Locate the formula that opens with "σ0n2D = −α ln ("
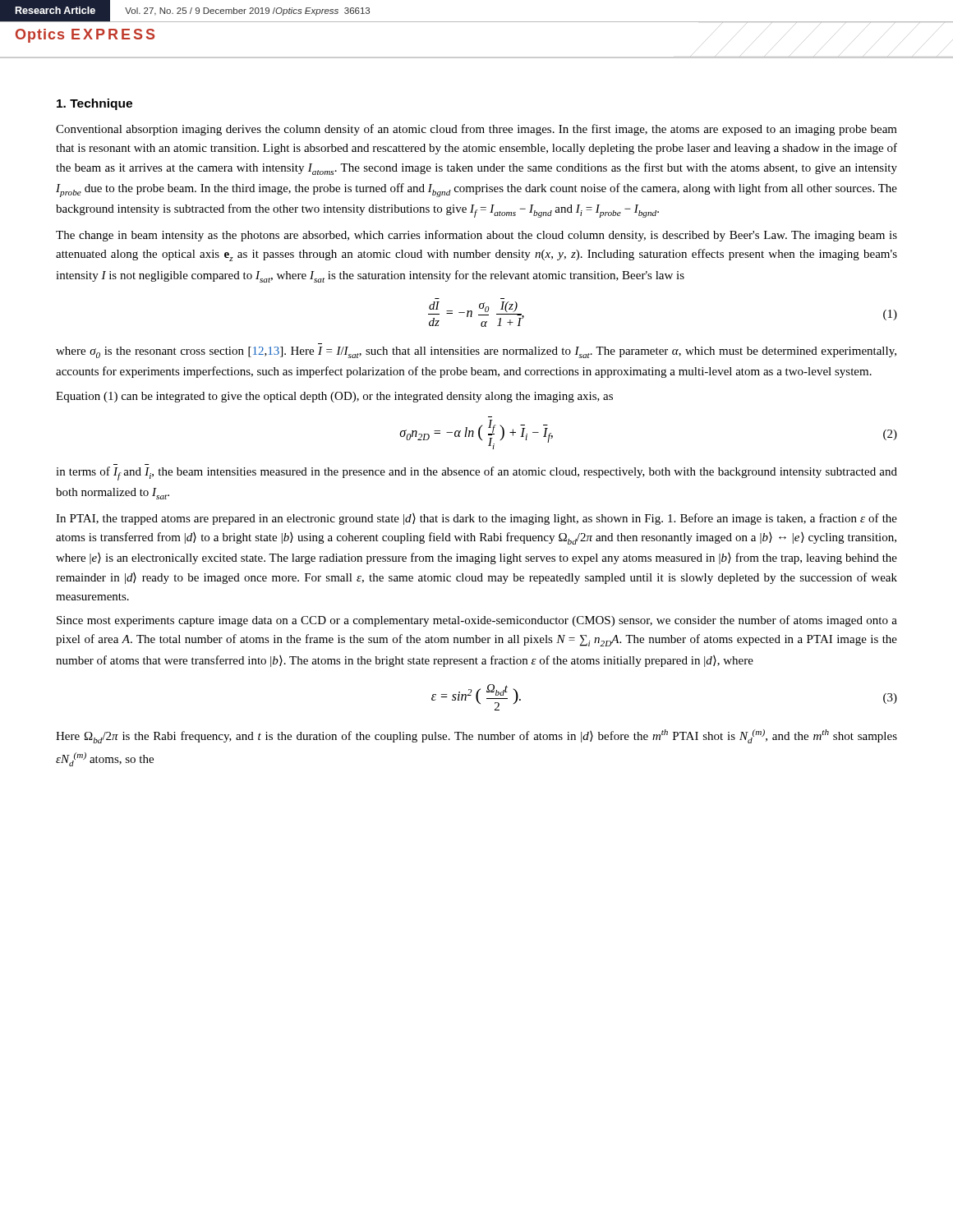Image resolution: width=953 pixels, height=1232 pixels. click(x=476, y=434)
